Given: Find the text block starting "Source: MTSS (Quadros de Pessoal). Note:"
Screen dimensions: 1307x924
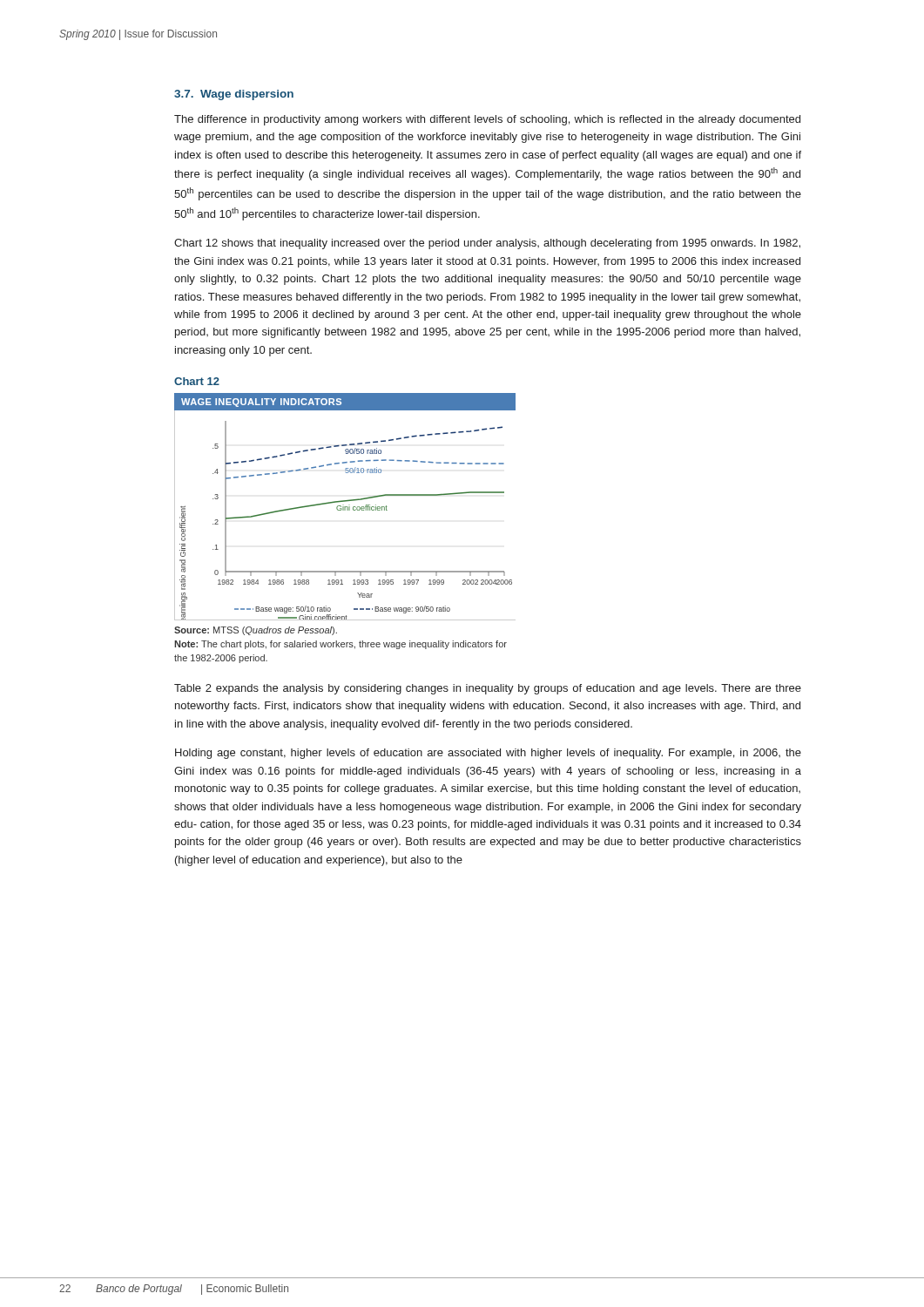Looking at the screenshot, I should click(340, 644).
